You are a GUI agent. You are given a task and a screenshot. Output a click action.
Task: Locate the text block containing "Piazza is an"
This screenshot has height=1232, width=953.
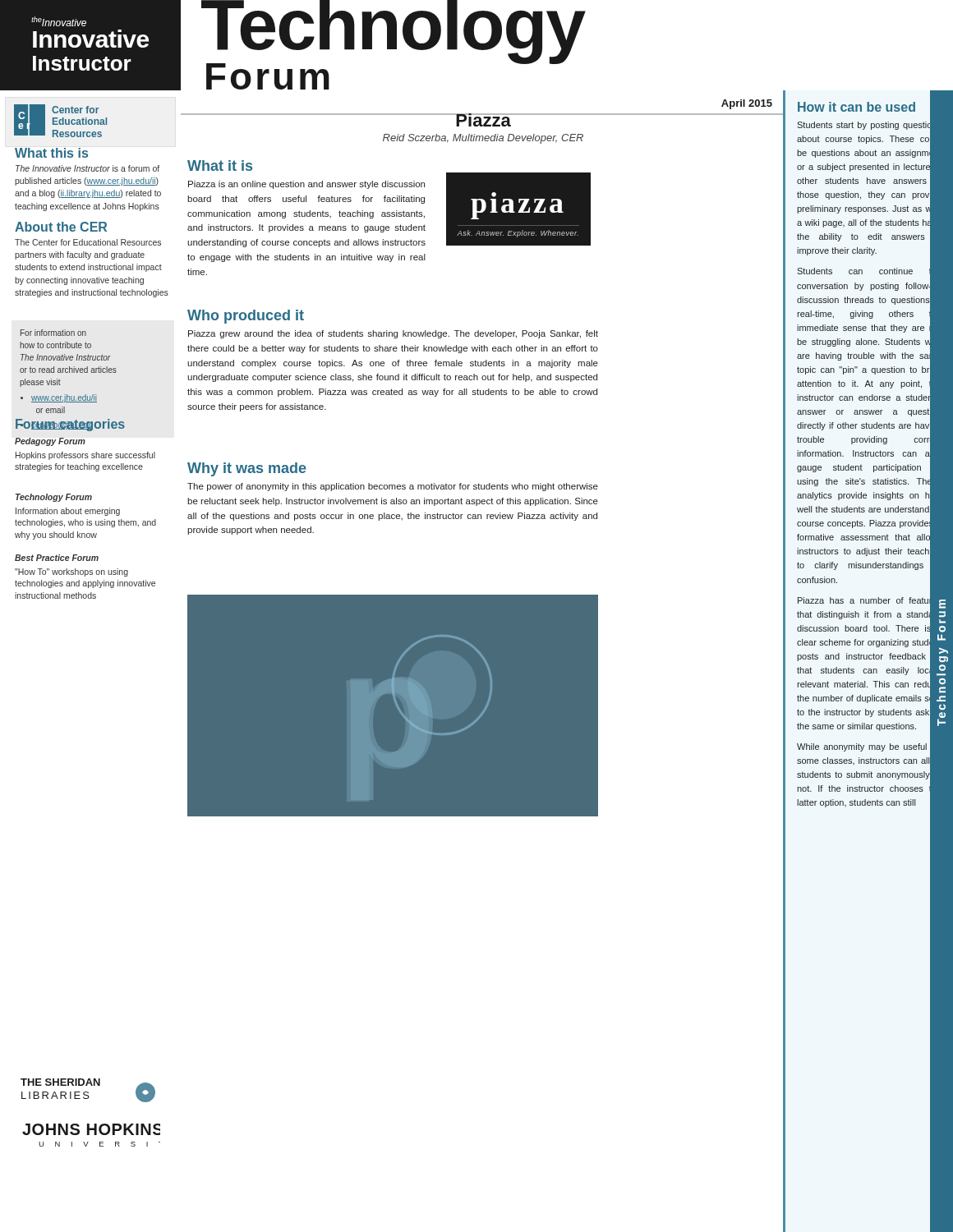[306, 229]
